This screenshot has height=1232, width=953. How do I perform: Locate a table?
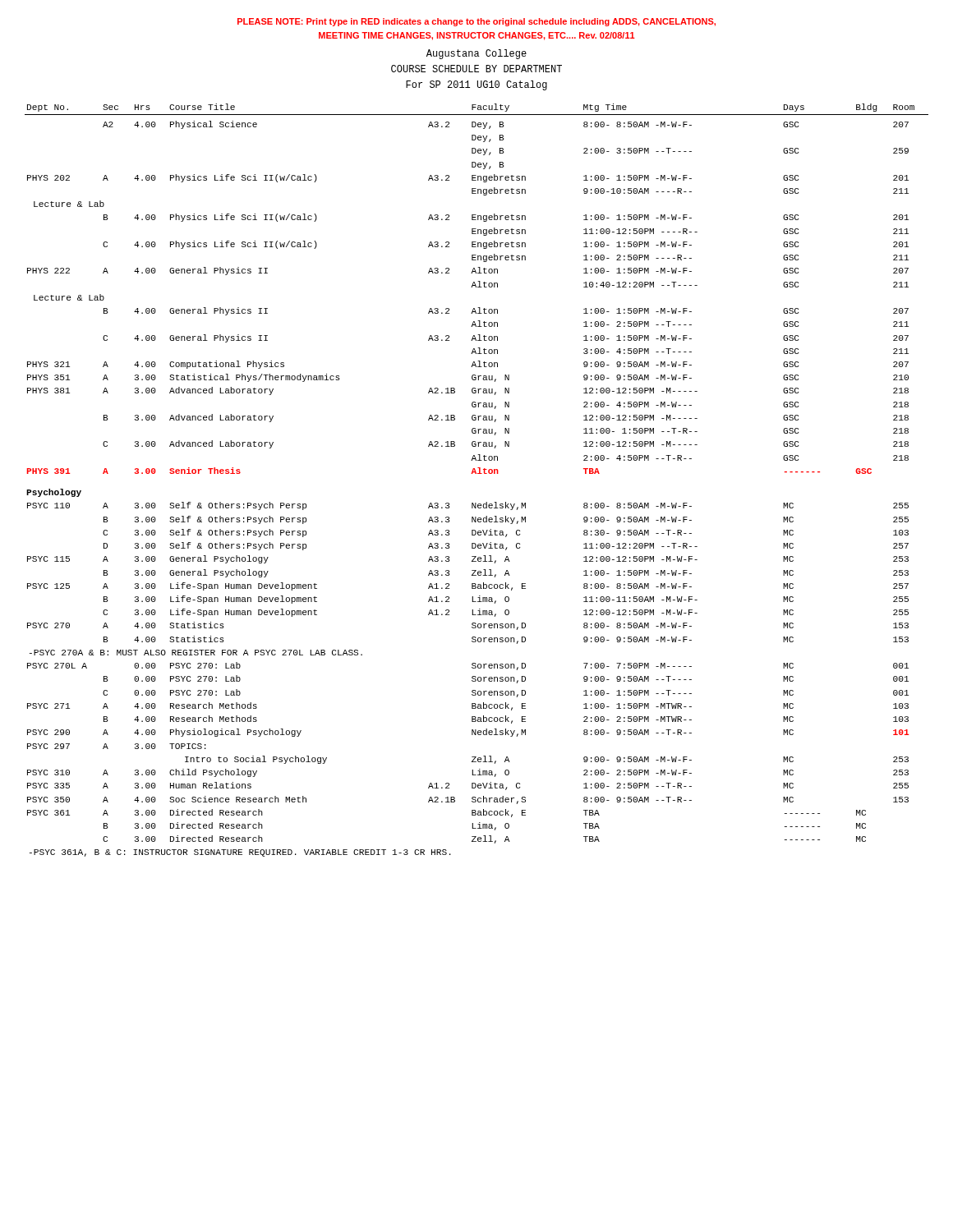coord(476,480)
